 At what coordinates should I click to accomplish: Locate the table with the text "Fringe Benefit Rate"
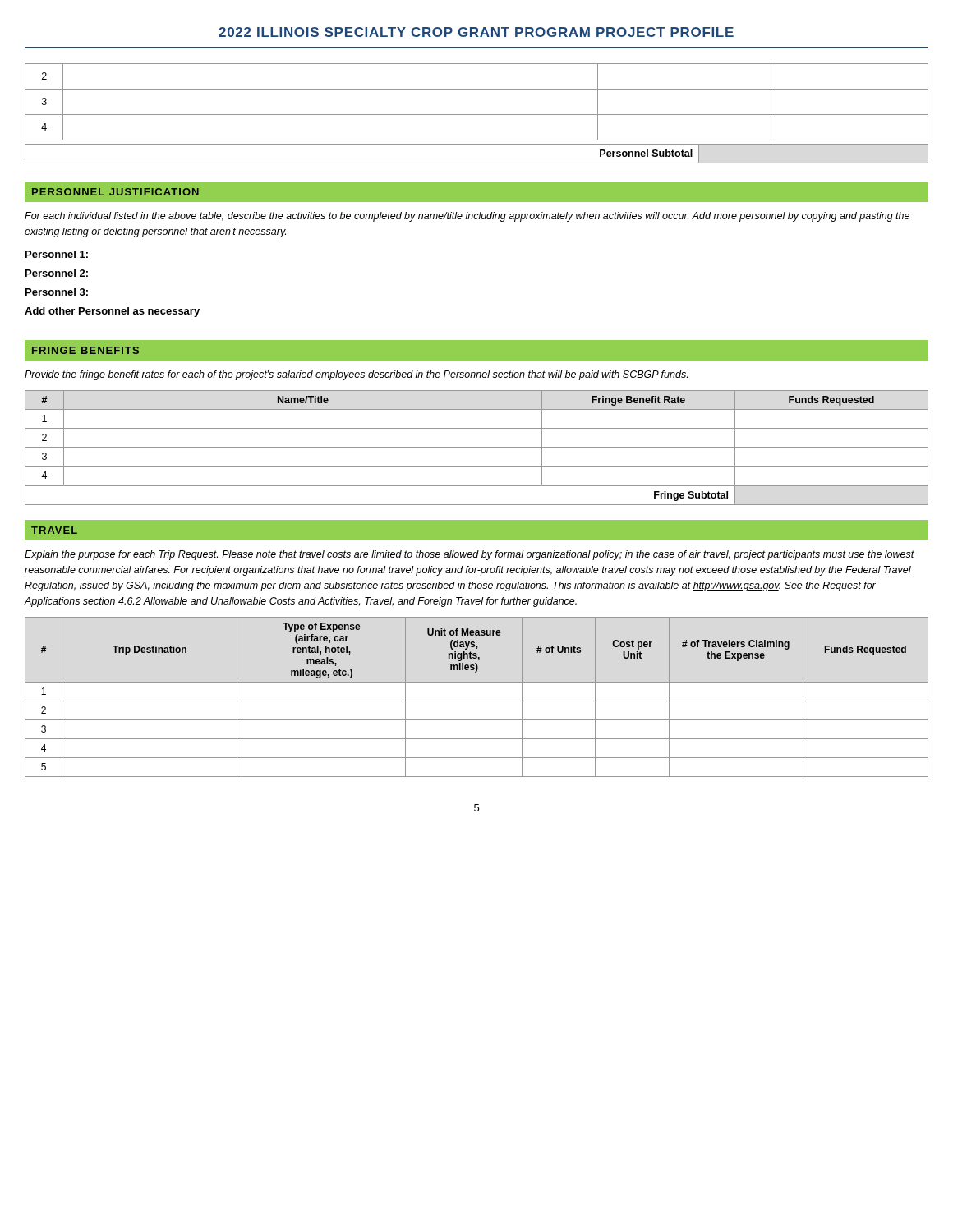pyautogui.click(x=476, y=438)
